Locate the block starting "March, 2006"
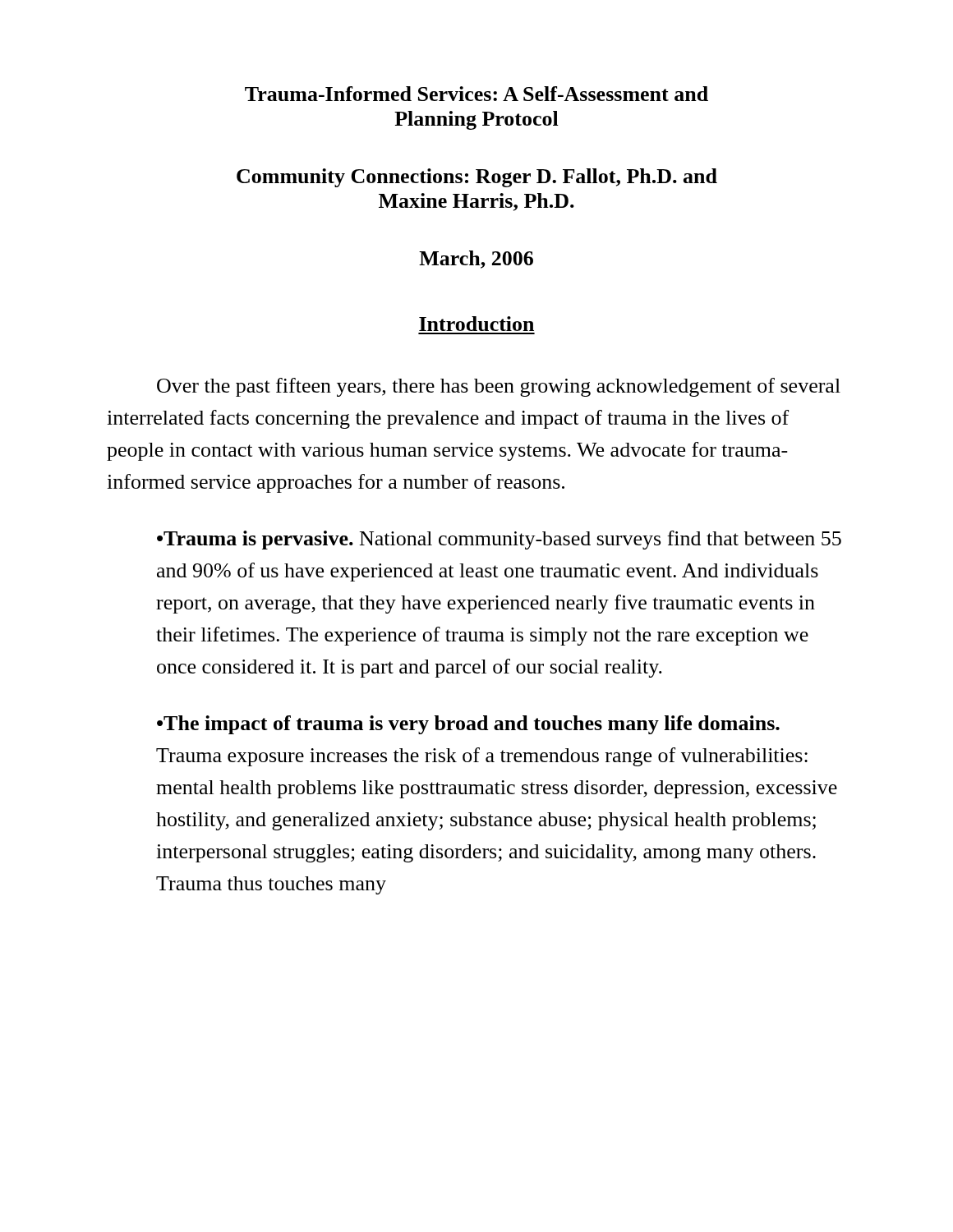Viewport: 953px width, 1232px height. [x=476, y=258]
